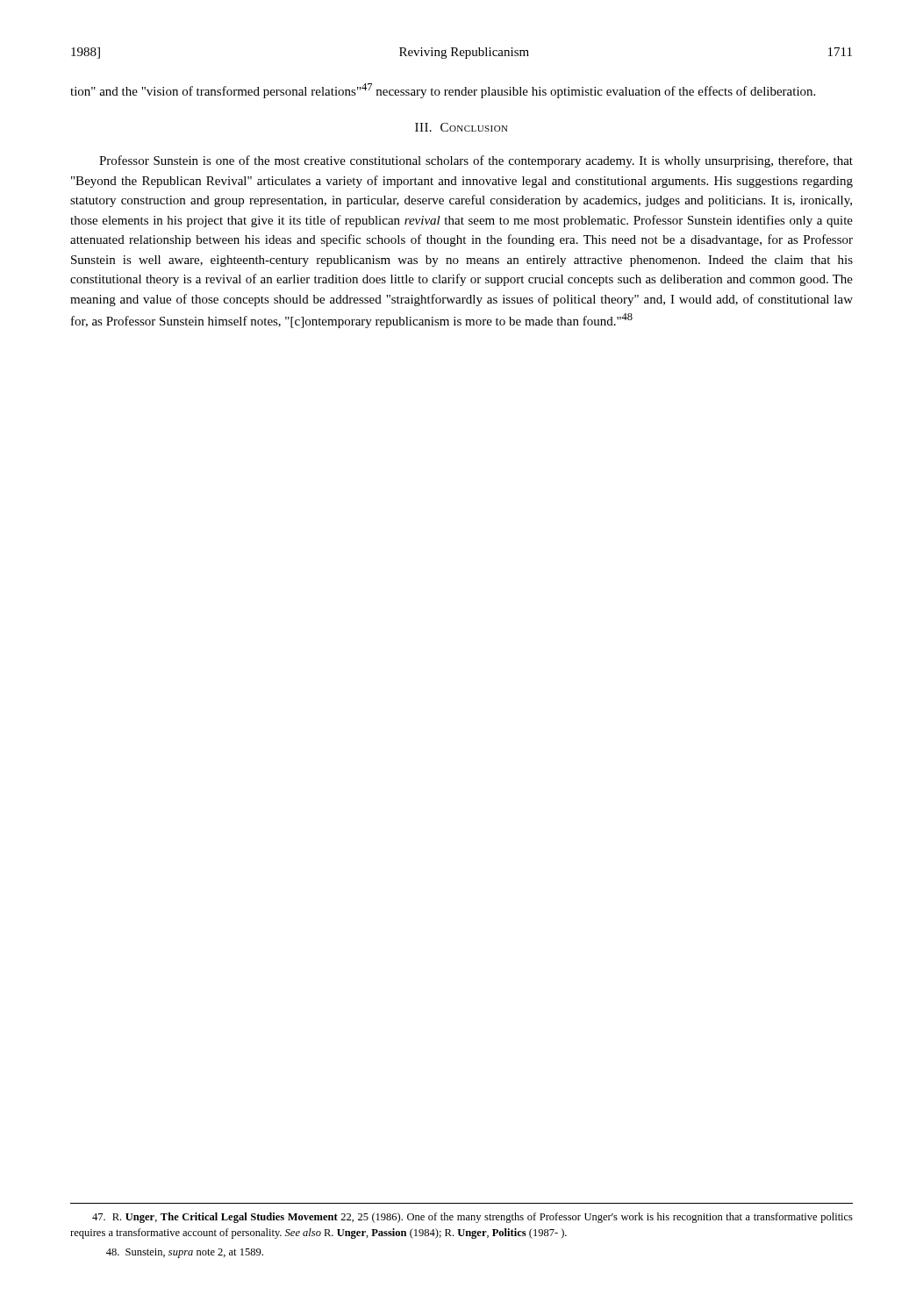
Task: Click on the footnote that says "Sunstein, supra note 2, at"
Action: (x=178, y=1252)
